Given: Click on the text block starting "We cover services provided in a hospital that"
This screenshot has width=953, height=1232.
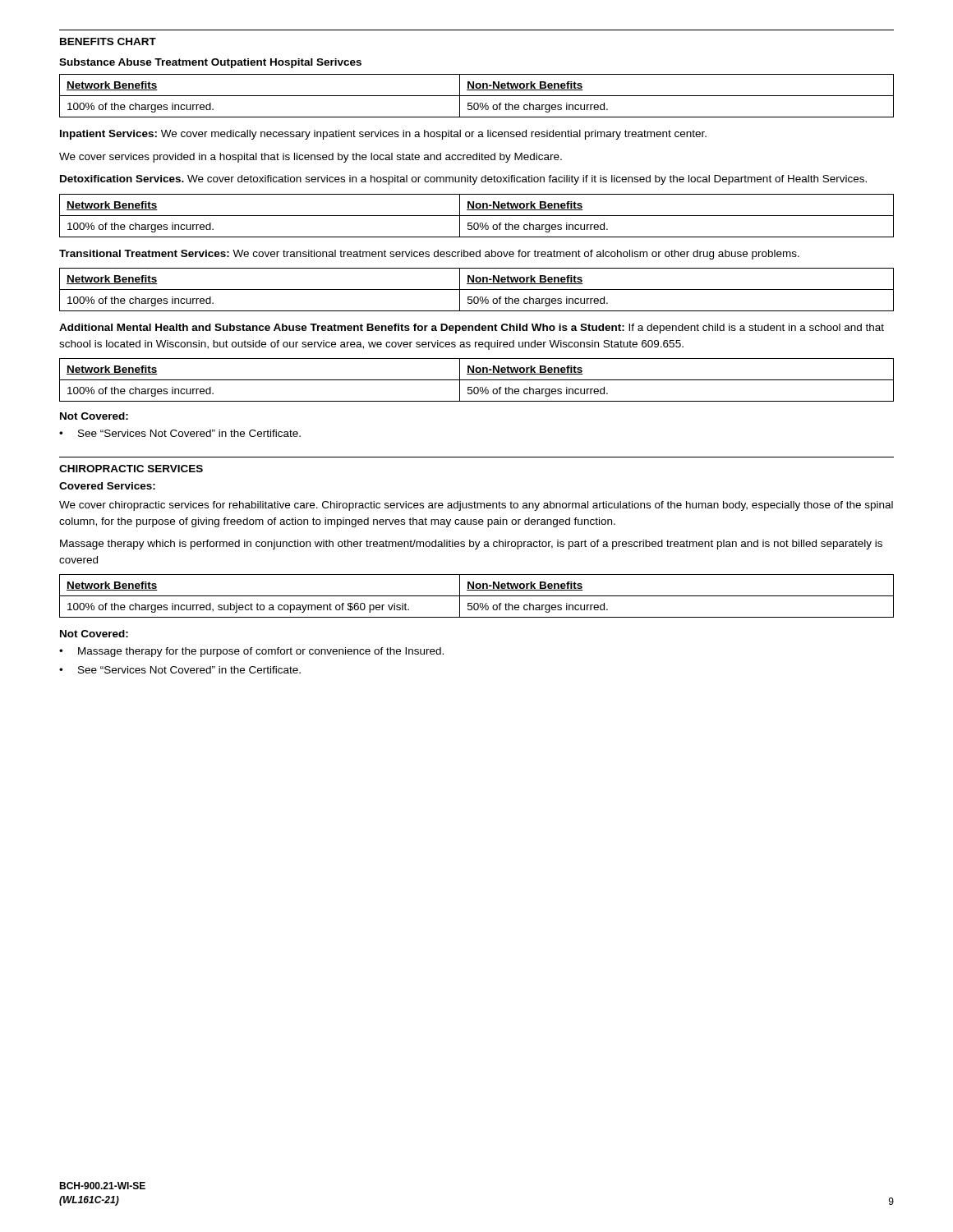Looking at the screenshot, I should [x=311, y=156].
